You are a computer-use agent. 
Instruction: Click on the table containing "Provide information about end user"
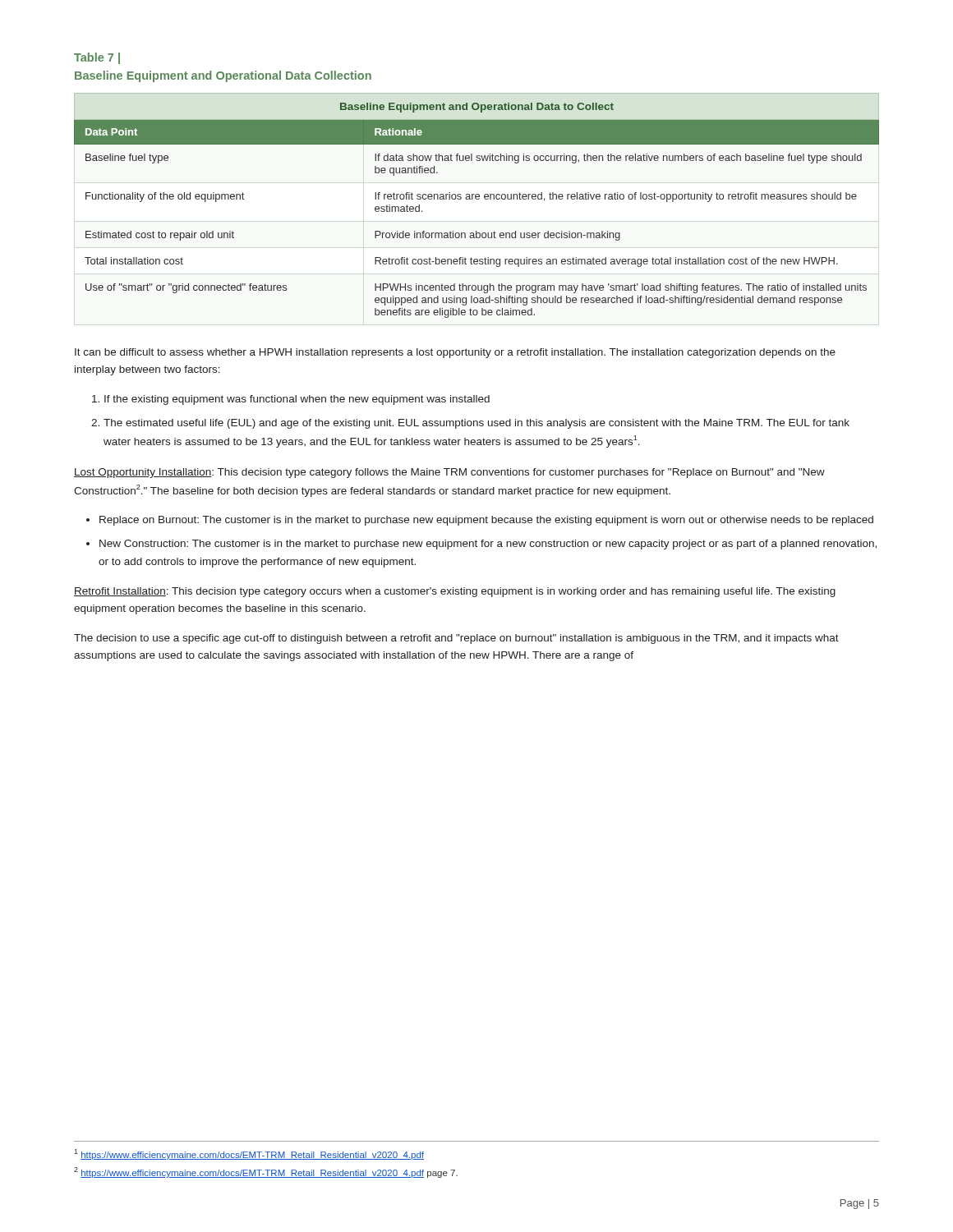point(476,209)
